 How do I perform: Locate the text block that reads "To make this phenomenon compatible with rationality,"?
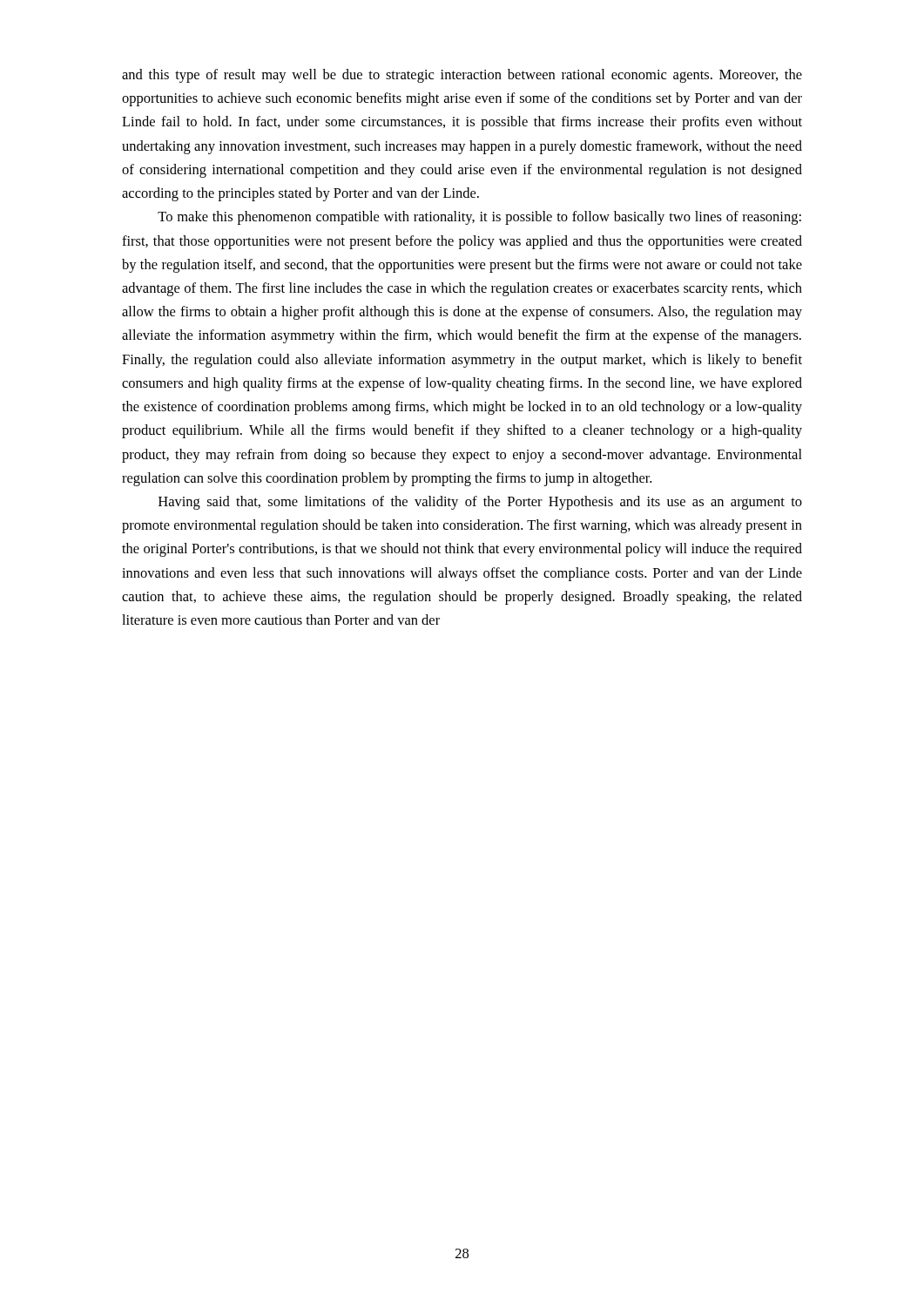462,347
